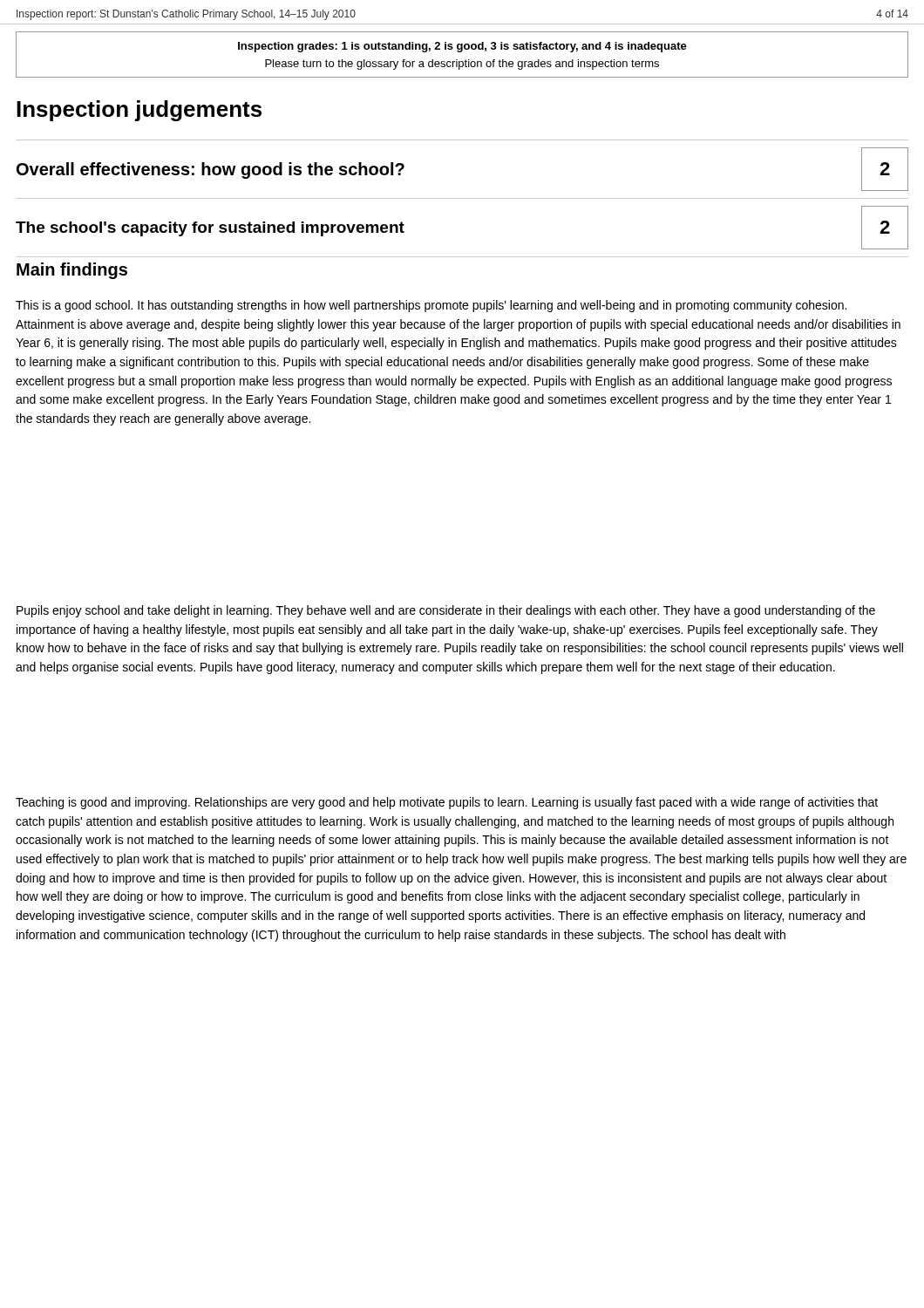Where is the passage that starts "Pupils enjoy school and take delight in"?

(x=462, y=639)
